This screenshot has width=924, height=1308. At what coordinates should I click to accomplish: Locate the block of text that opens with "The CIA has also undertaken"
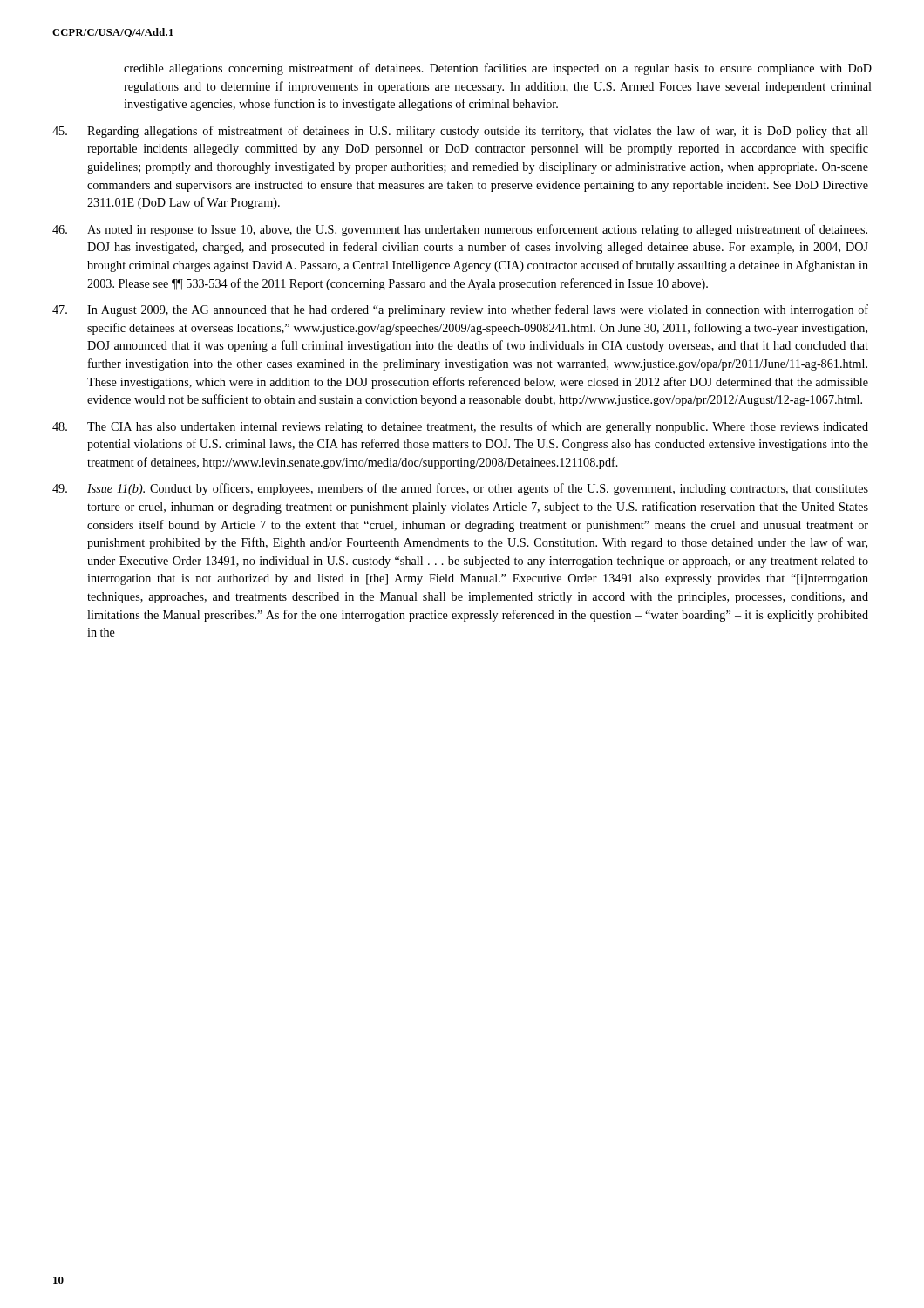pos(460,444)
